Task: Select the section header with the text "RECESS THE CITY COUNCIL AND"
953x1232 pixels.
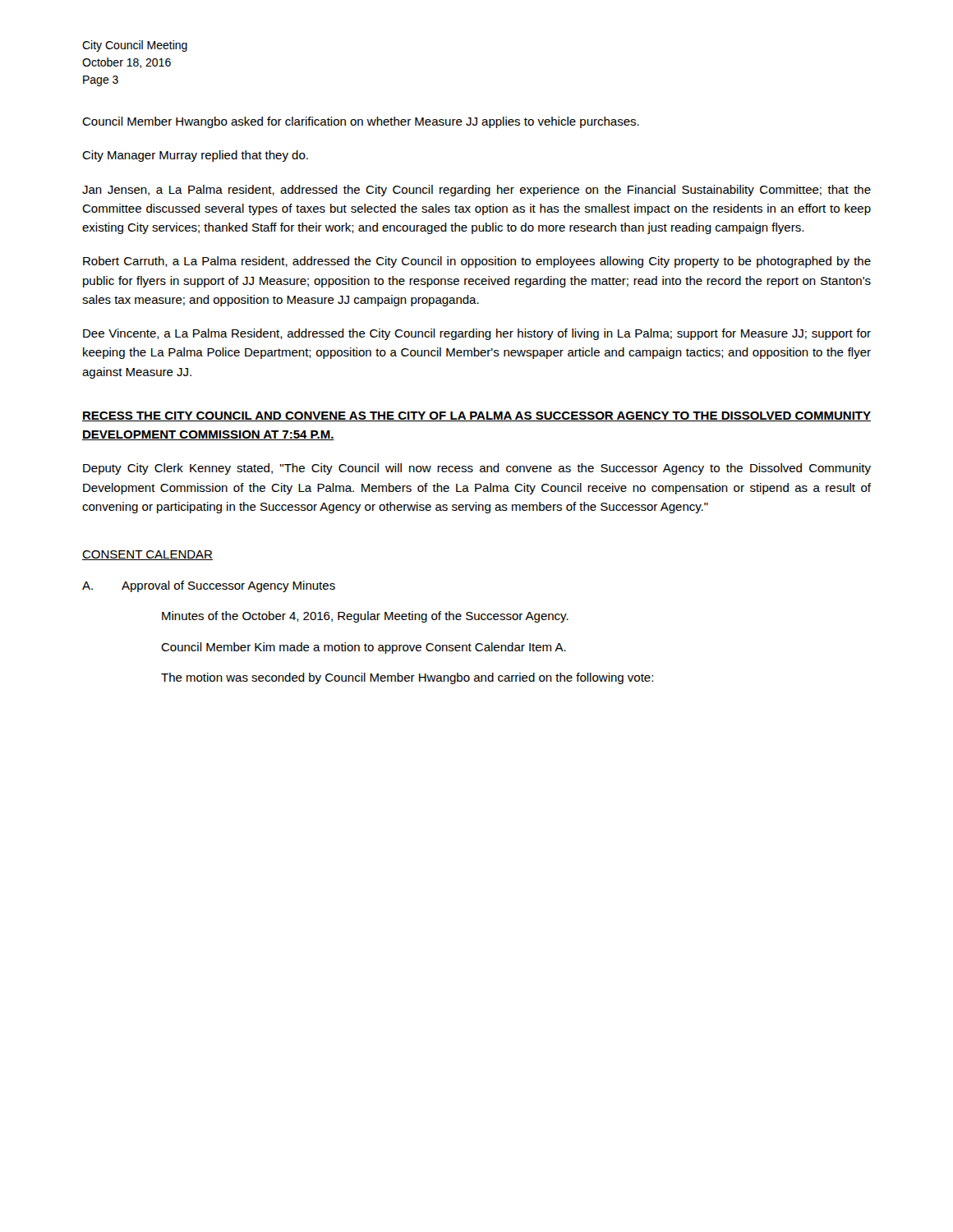Action: click(x=476, y=425)
